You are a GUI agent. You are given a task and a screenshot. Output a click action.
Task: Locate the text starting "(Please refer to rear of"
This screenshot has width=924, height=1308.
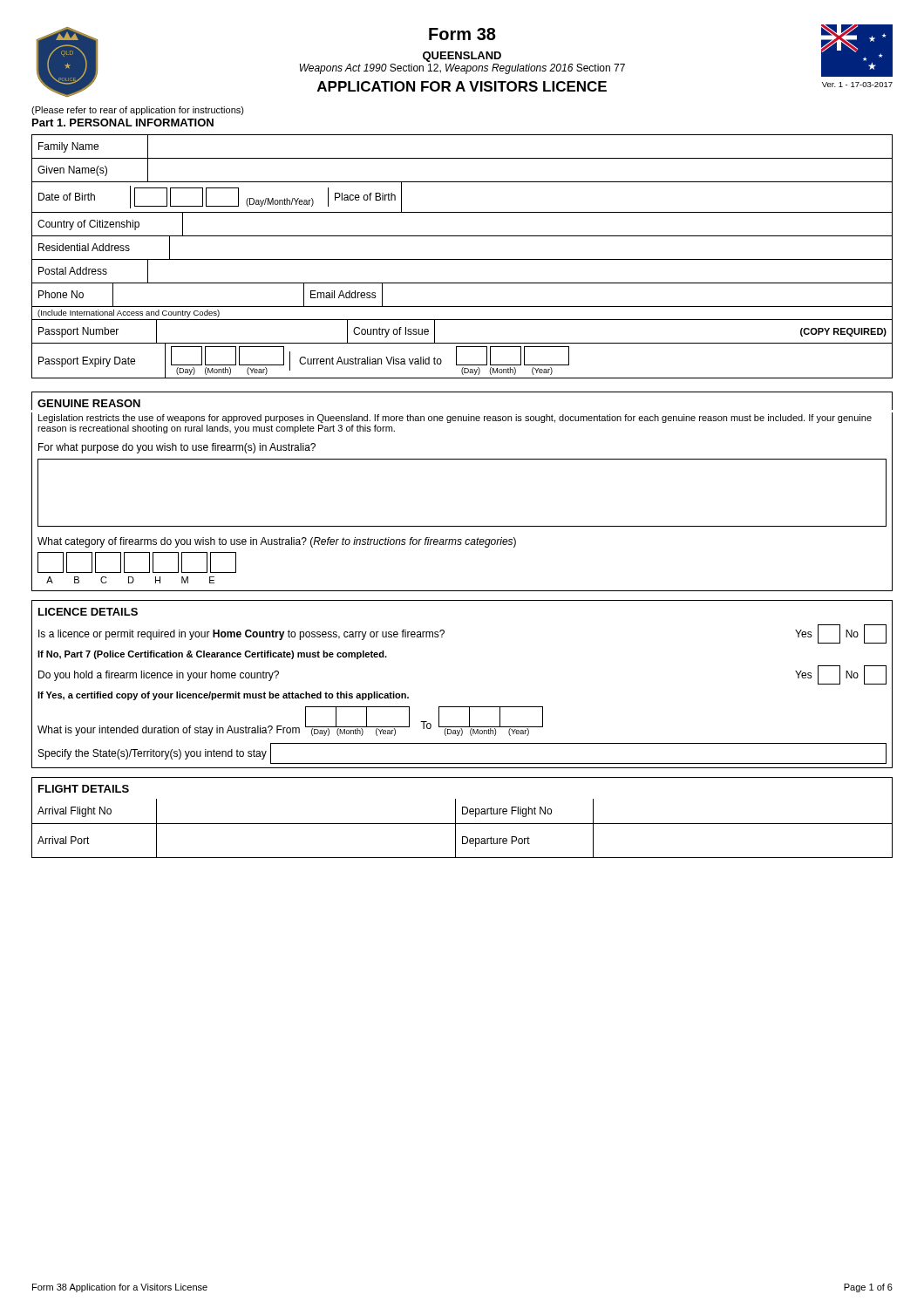pyautogui.click(x=138, y=110)
